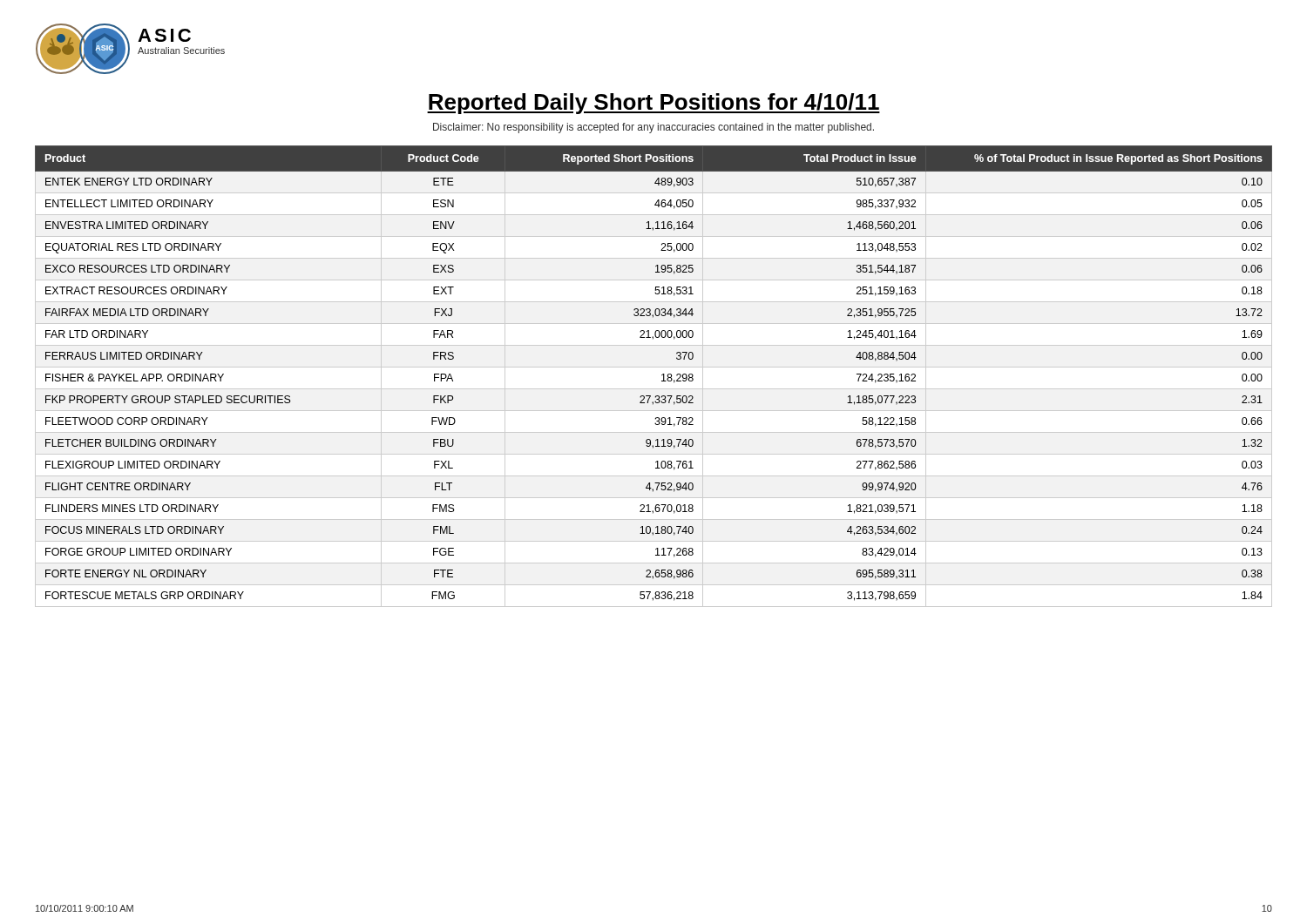The image size is (1307, 924).
Task: Find the logo
Action: tap(654, 43)
